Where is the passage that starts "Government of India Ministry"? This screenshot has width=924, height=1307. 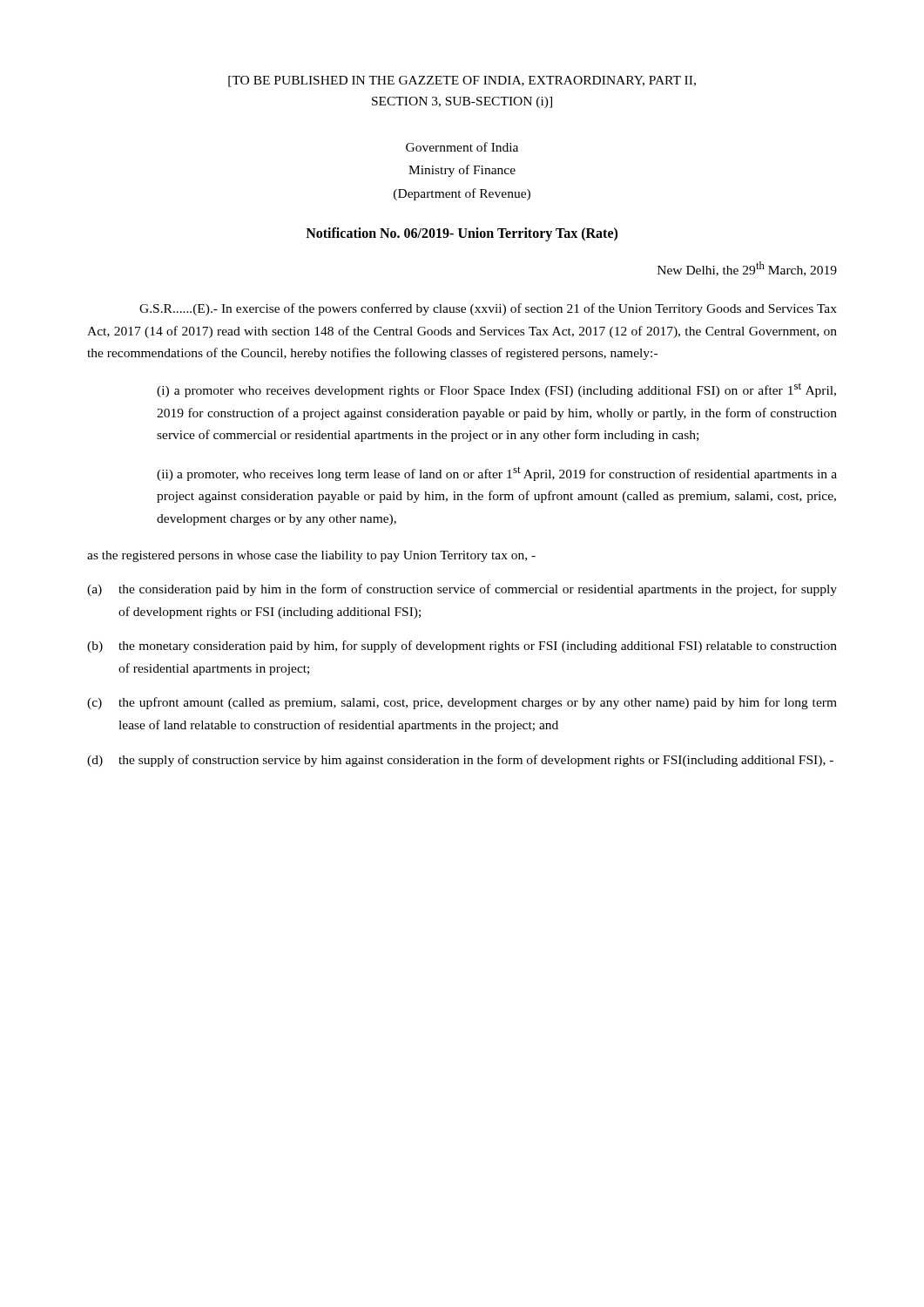(462, 170)
